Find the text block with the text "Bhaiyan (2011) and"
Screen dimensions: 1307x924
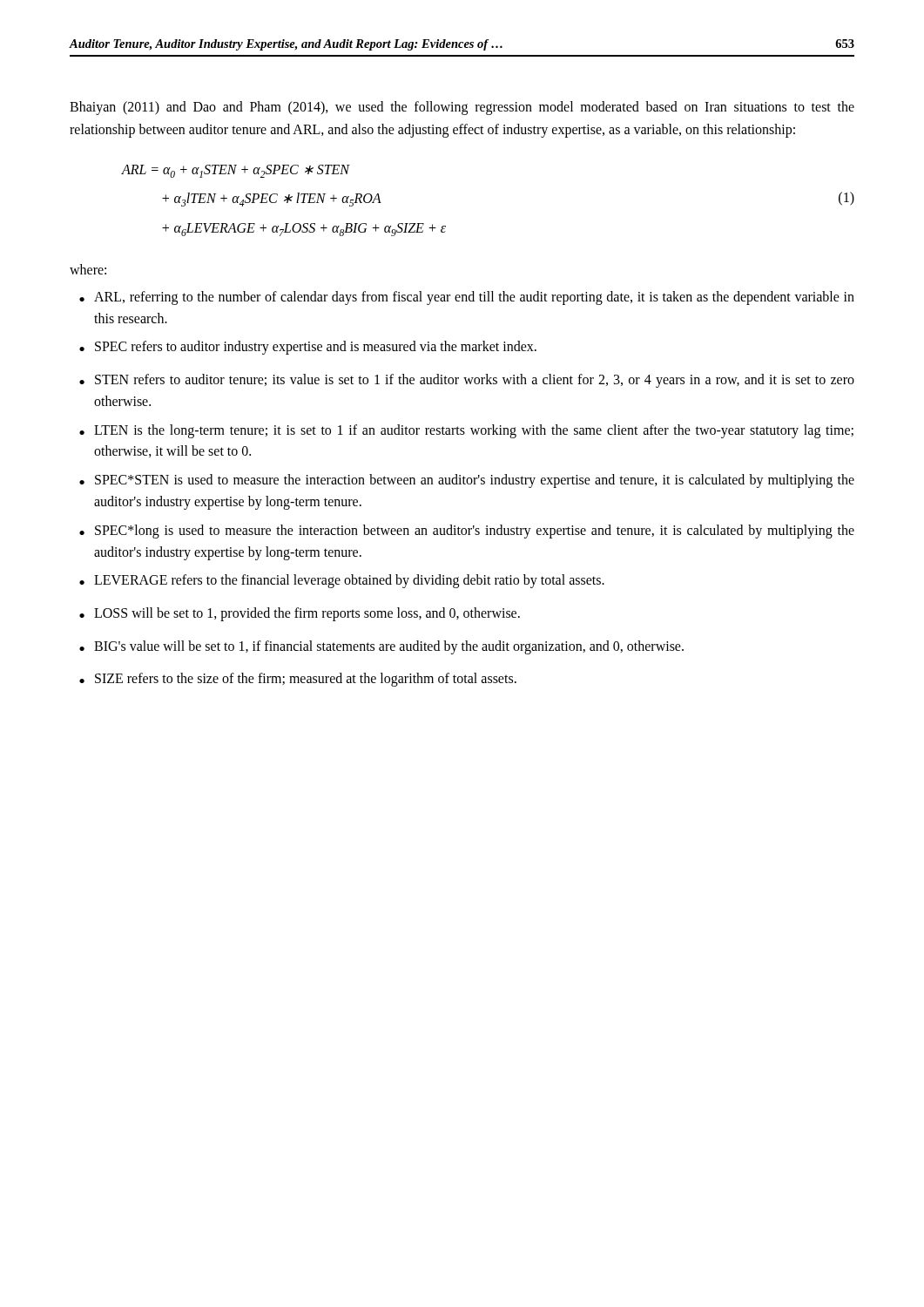(x=462, y=118)
